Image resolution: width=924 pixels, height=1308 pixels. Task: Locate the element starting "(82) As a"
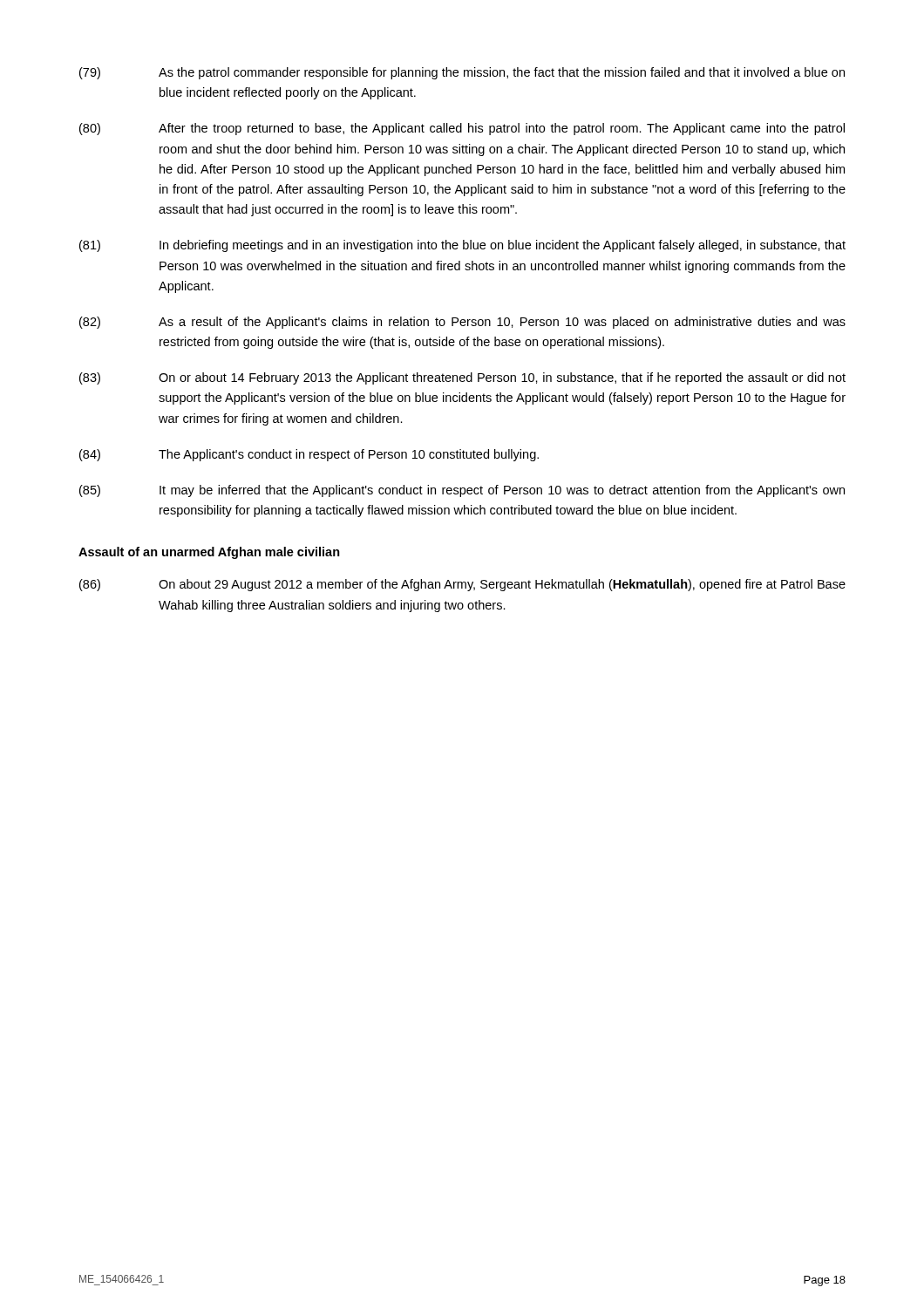[462, 332]
